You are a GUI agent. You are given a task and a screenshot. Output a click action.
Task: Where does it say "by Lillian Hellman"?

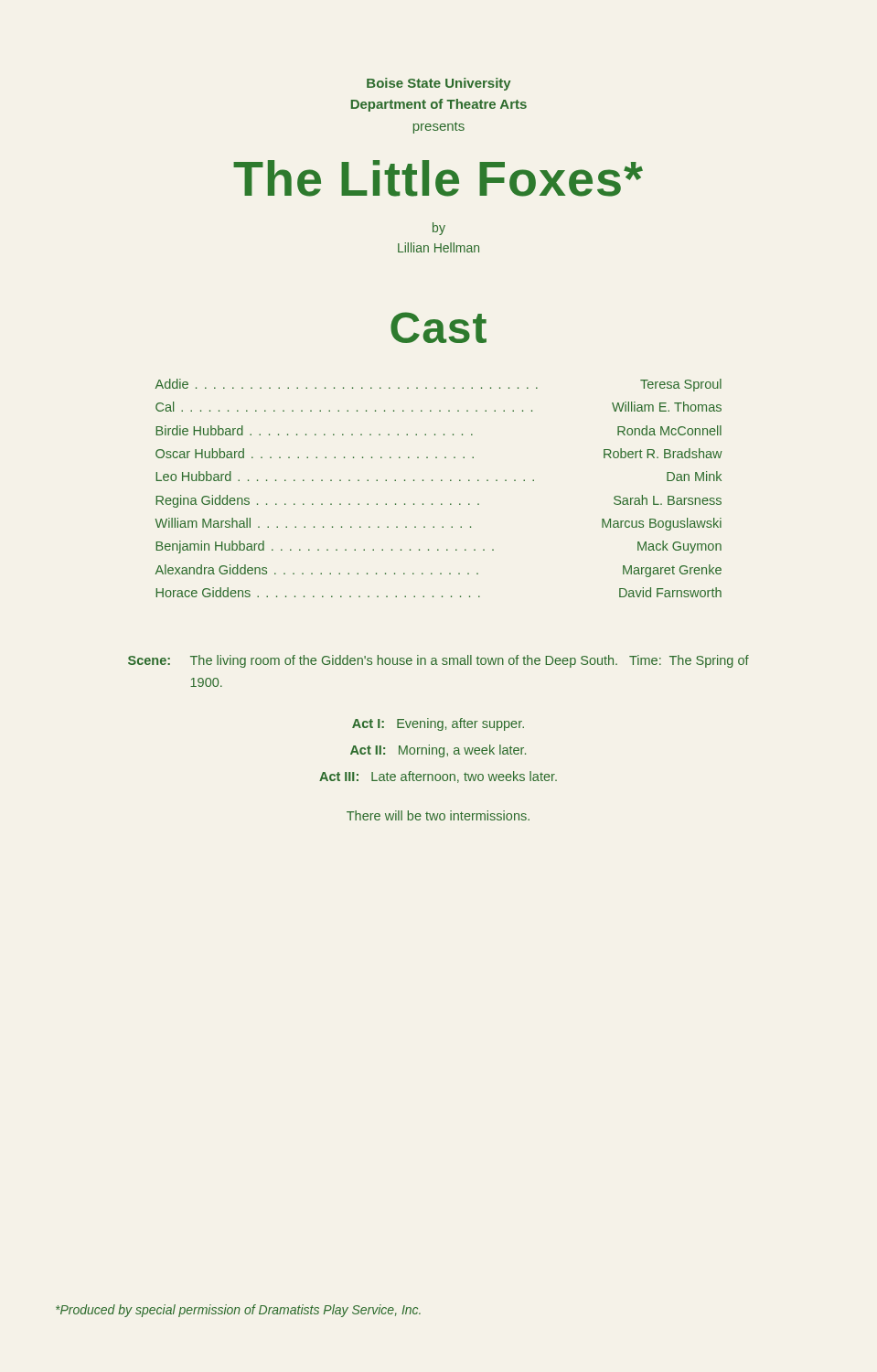438,238
